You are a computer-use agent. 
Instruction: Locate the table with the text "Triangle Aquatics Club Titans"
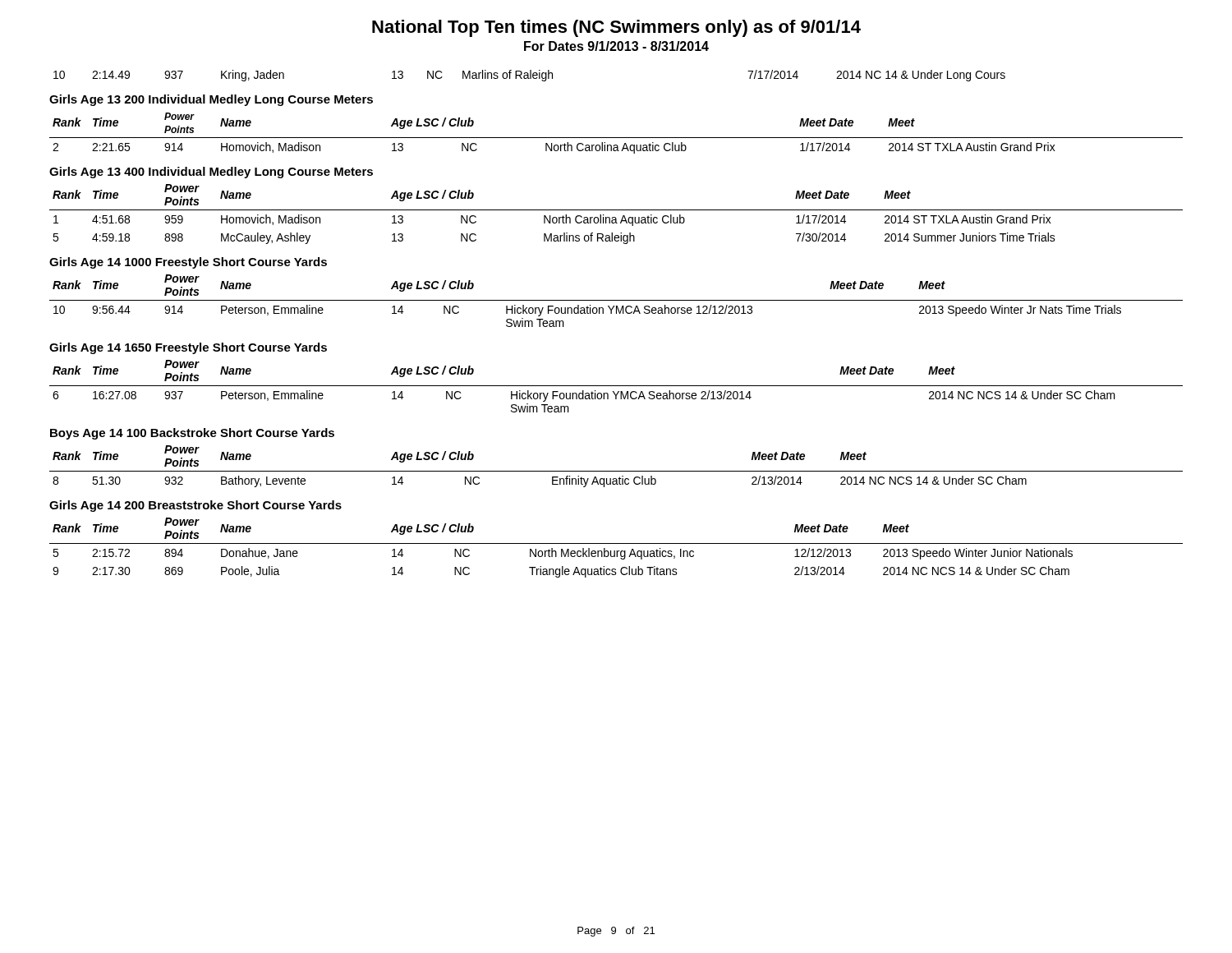click(x=616, y=547)
